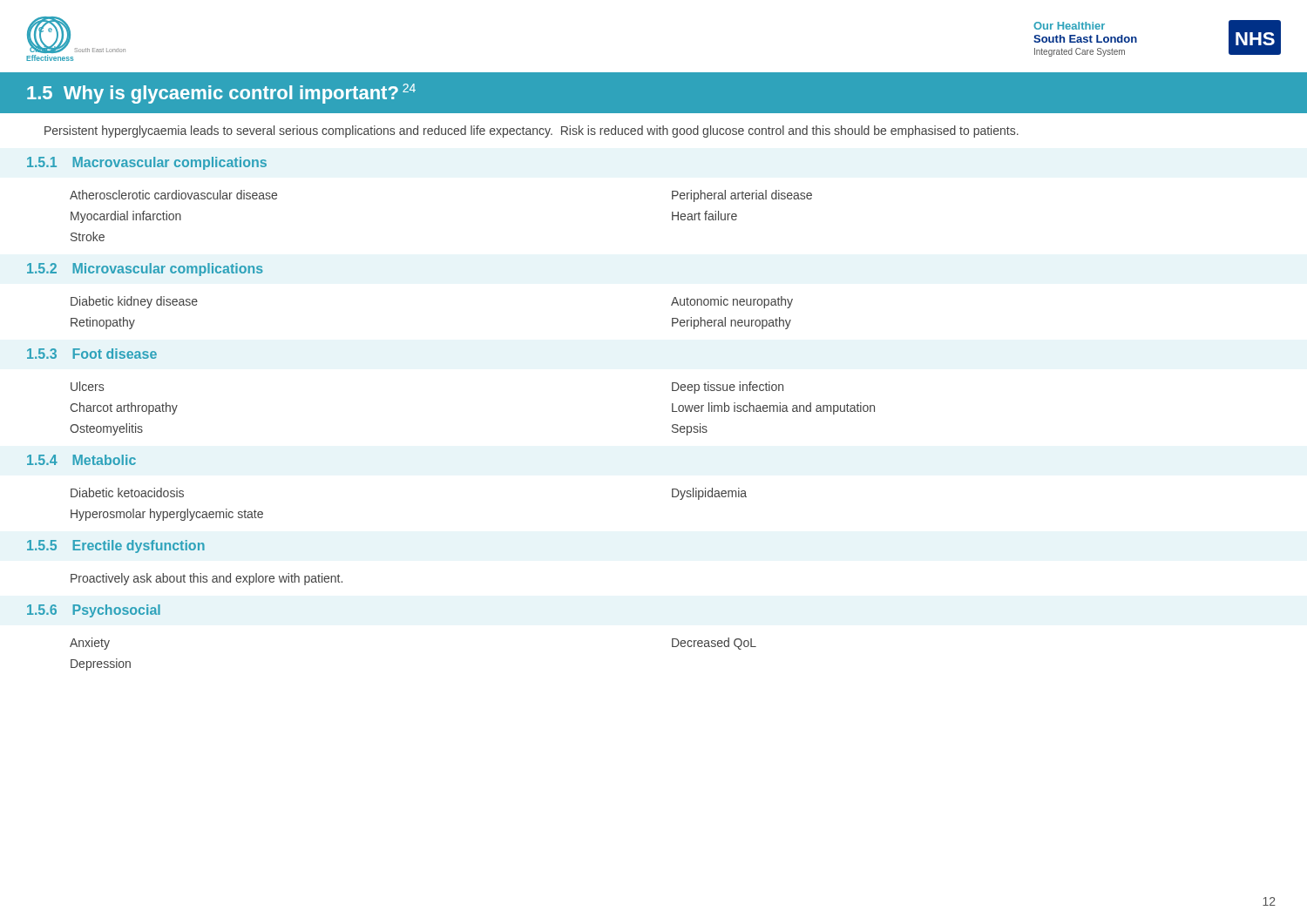Select the region starting "Persistent hyperglycaemia leads to"
This screenshot has height=924, width=1307.
pos(531,131)
